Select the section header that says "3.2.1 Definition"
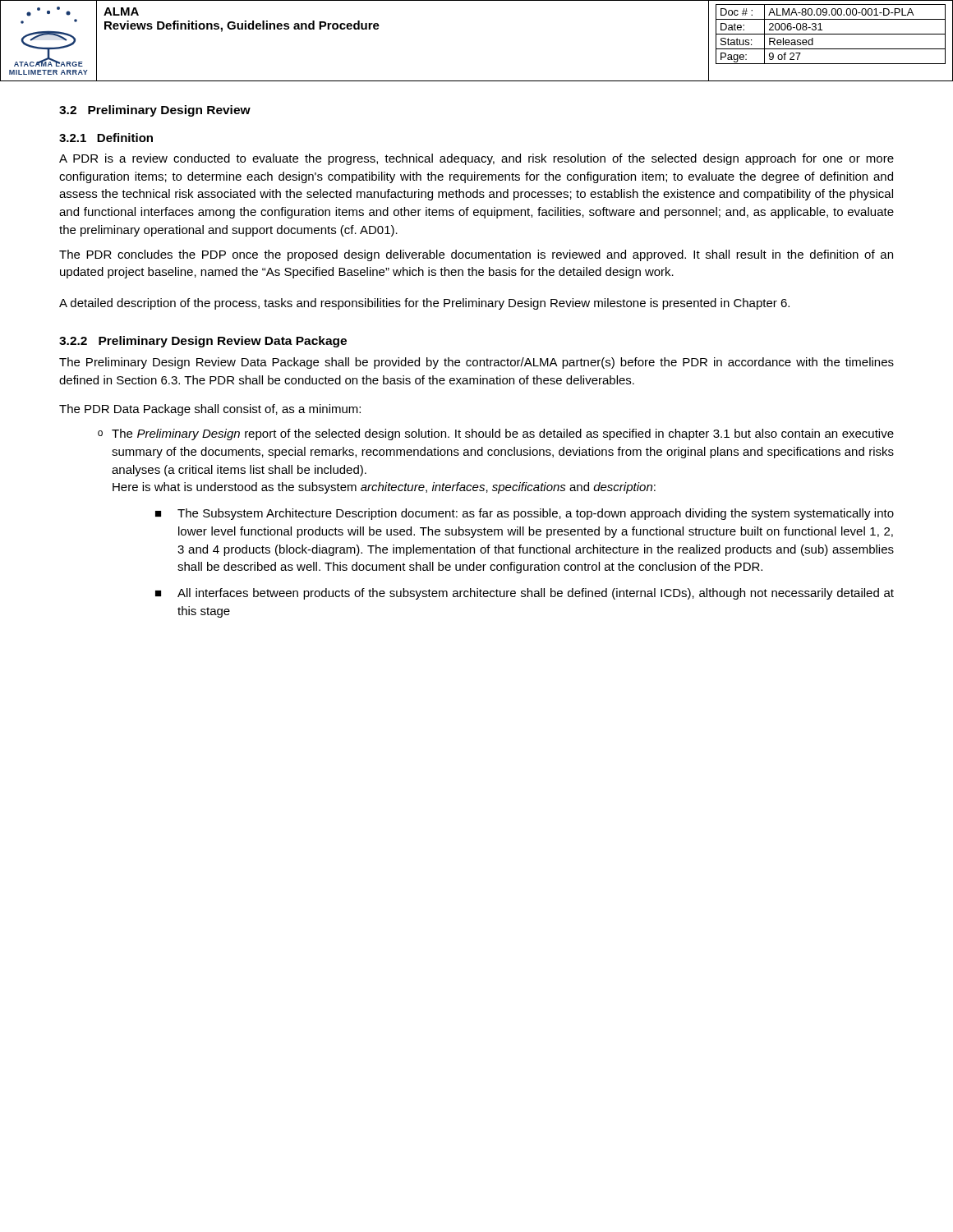 106,137
